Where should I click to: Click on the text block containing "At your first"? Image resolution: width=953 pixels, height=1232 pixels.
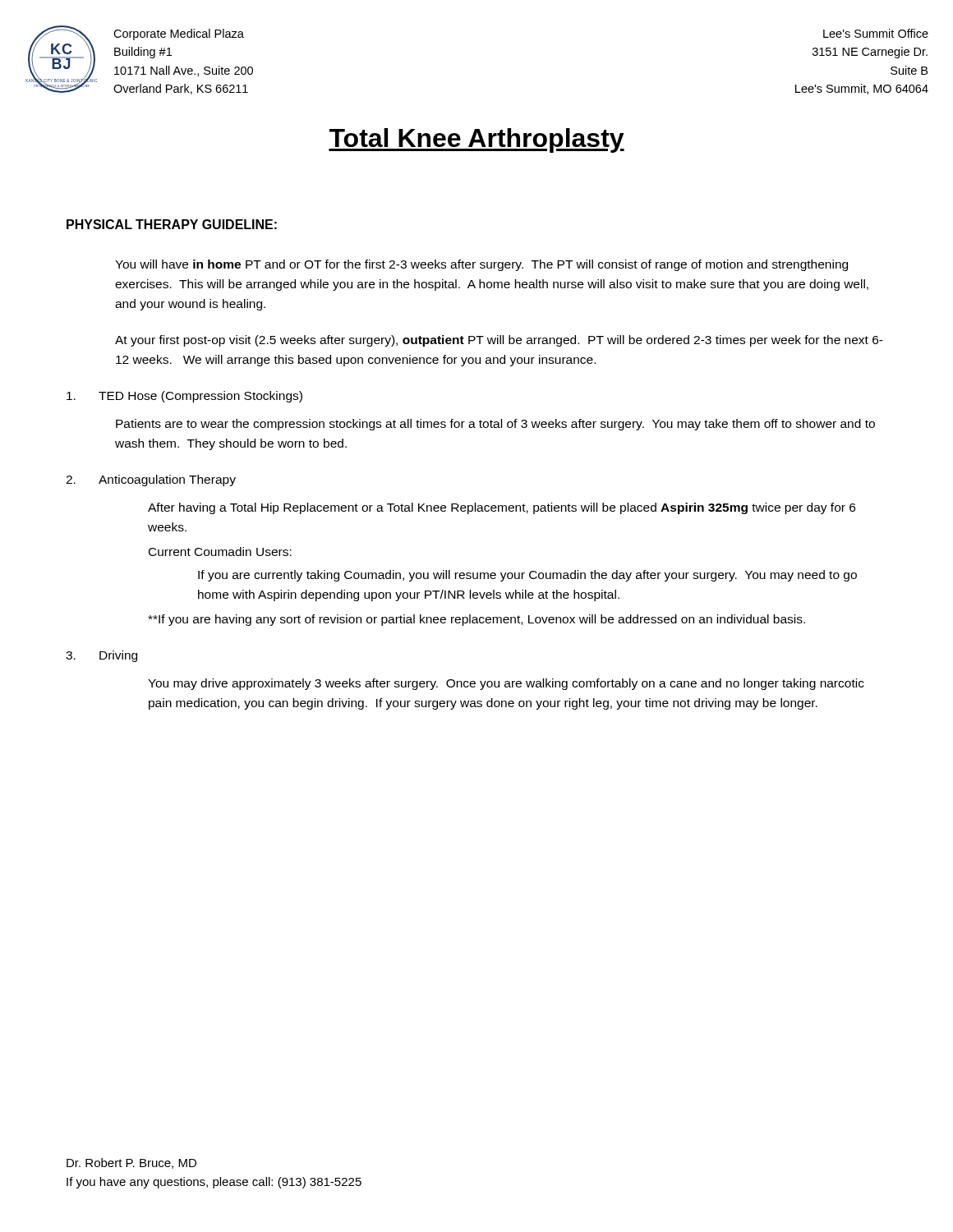pos(499,350)
